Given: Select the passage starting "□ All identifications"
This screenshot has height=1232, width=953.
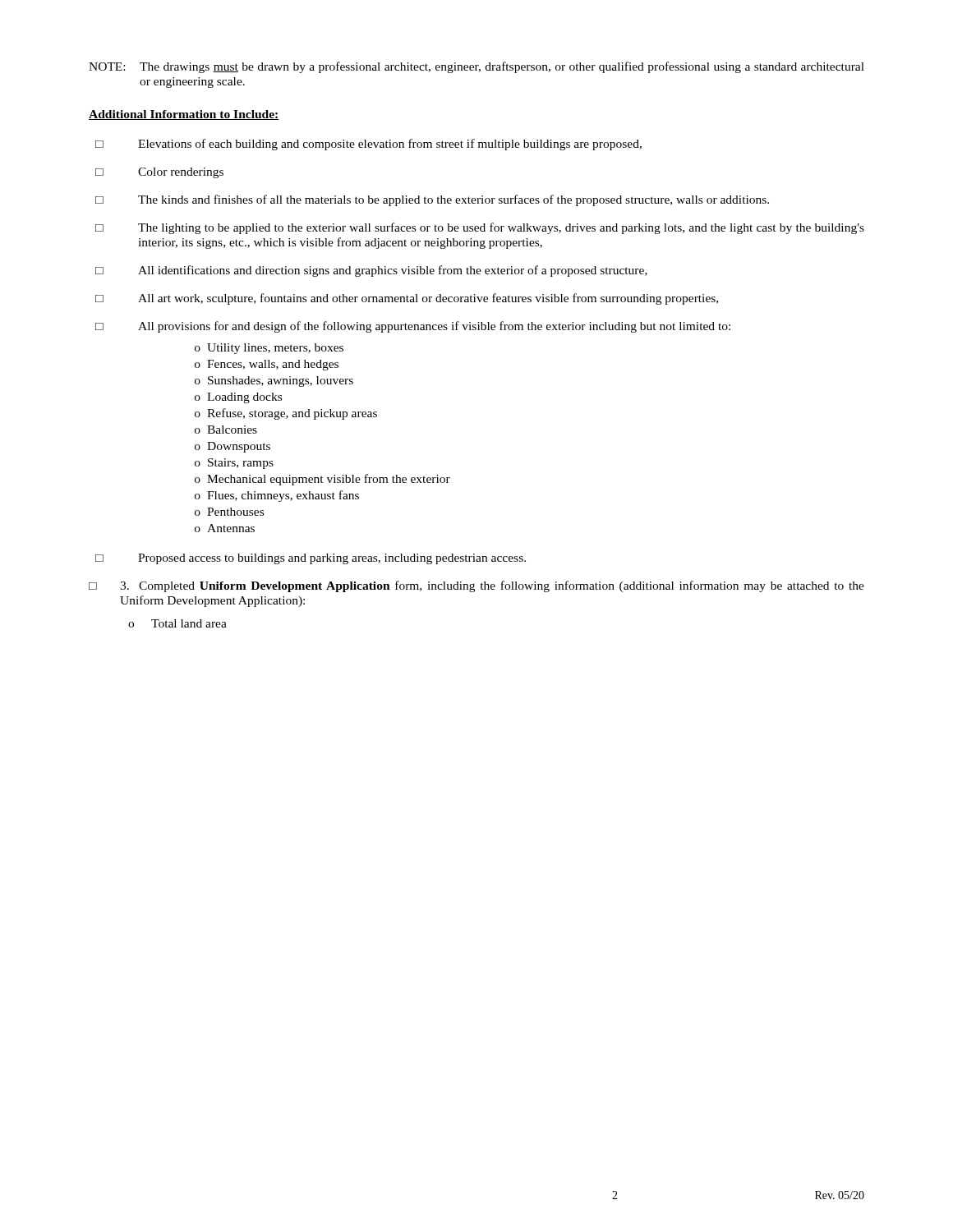Looking at the screenshot, I should 476,270.
